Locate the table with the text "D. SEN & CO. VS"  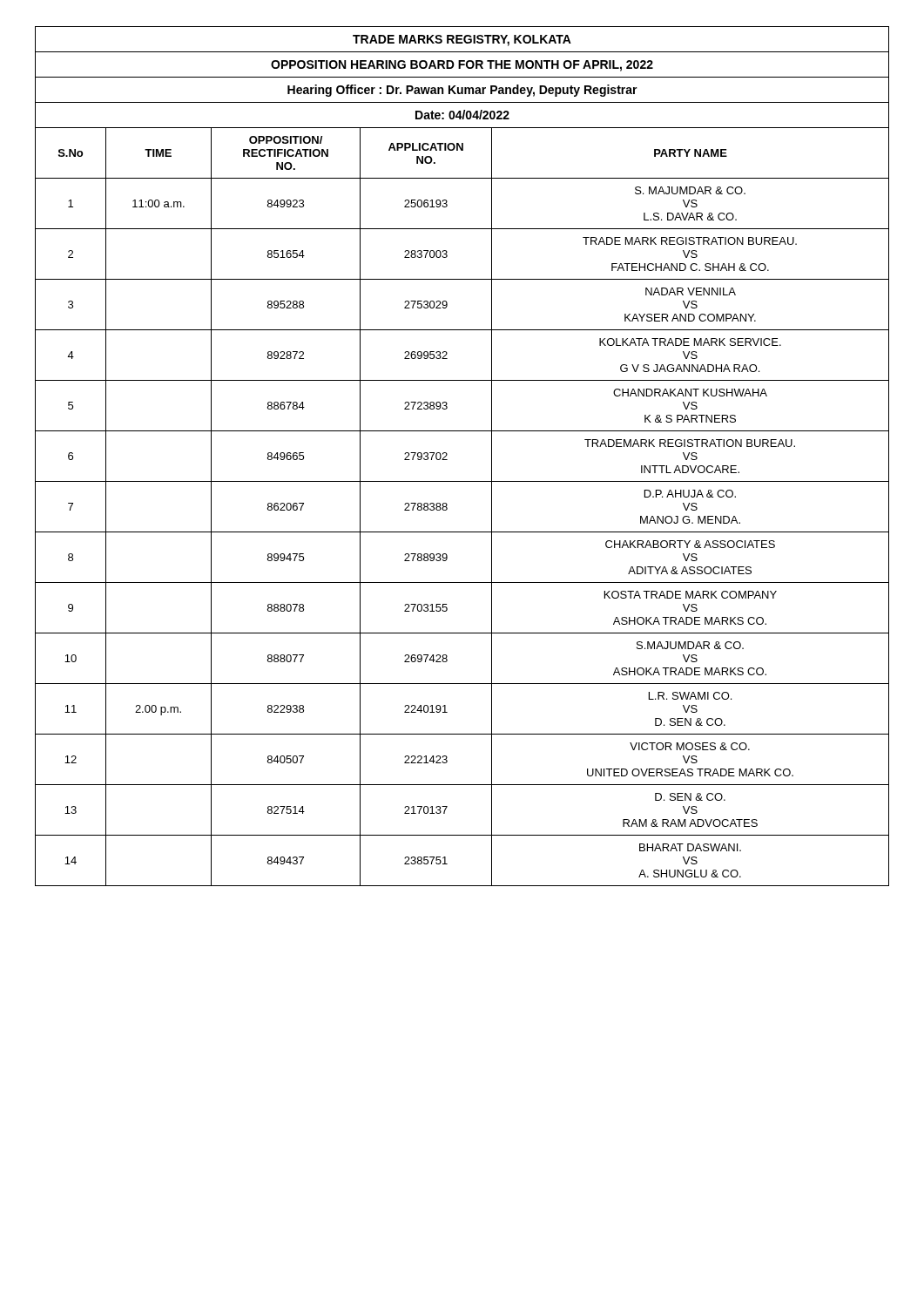[x=462, y=456]
